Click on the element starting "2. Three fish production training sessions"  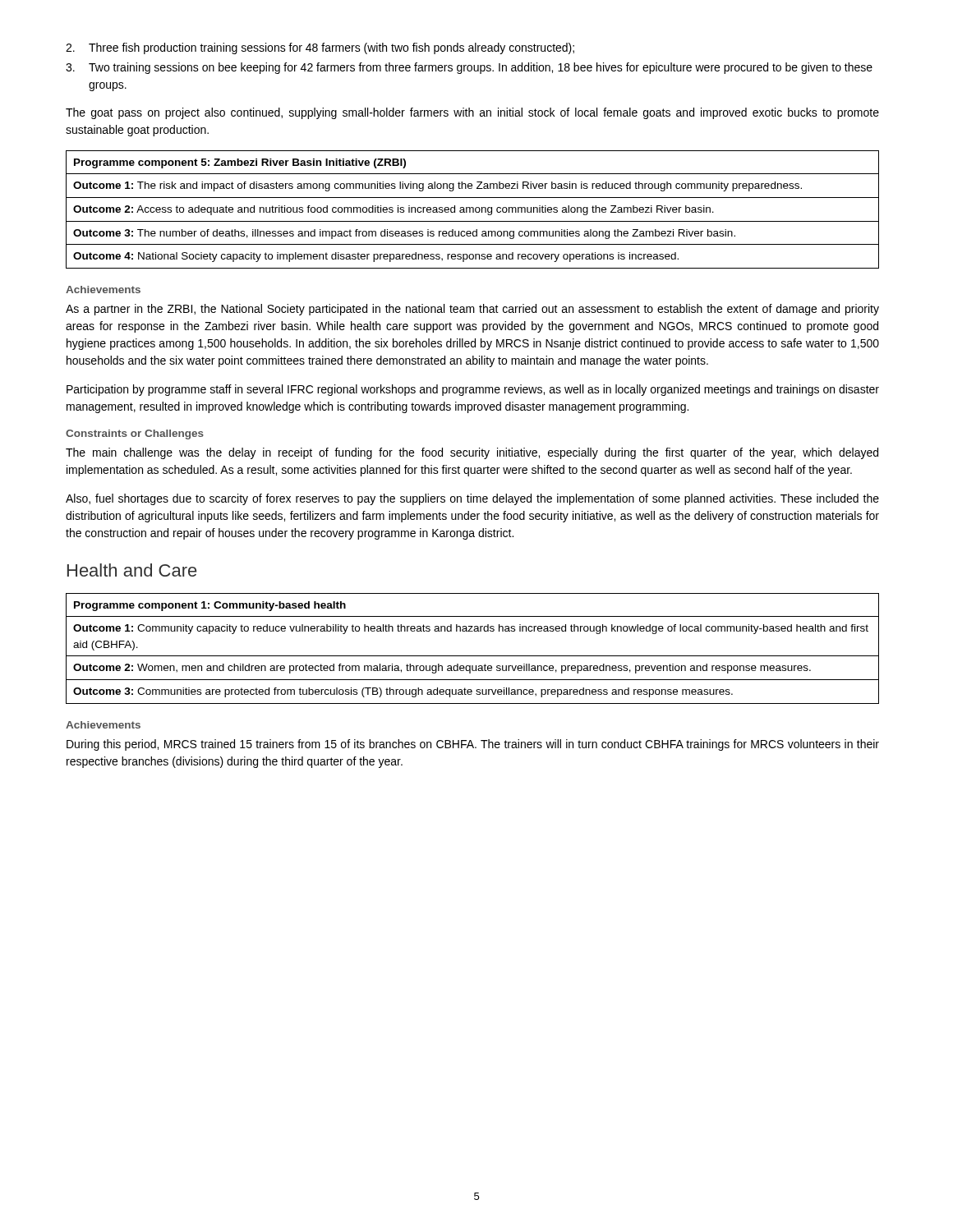472,48
